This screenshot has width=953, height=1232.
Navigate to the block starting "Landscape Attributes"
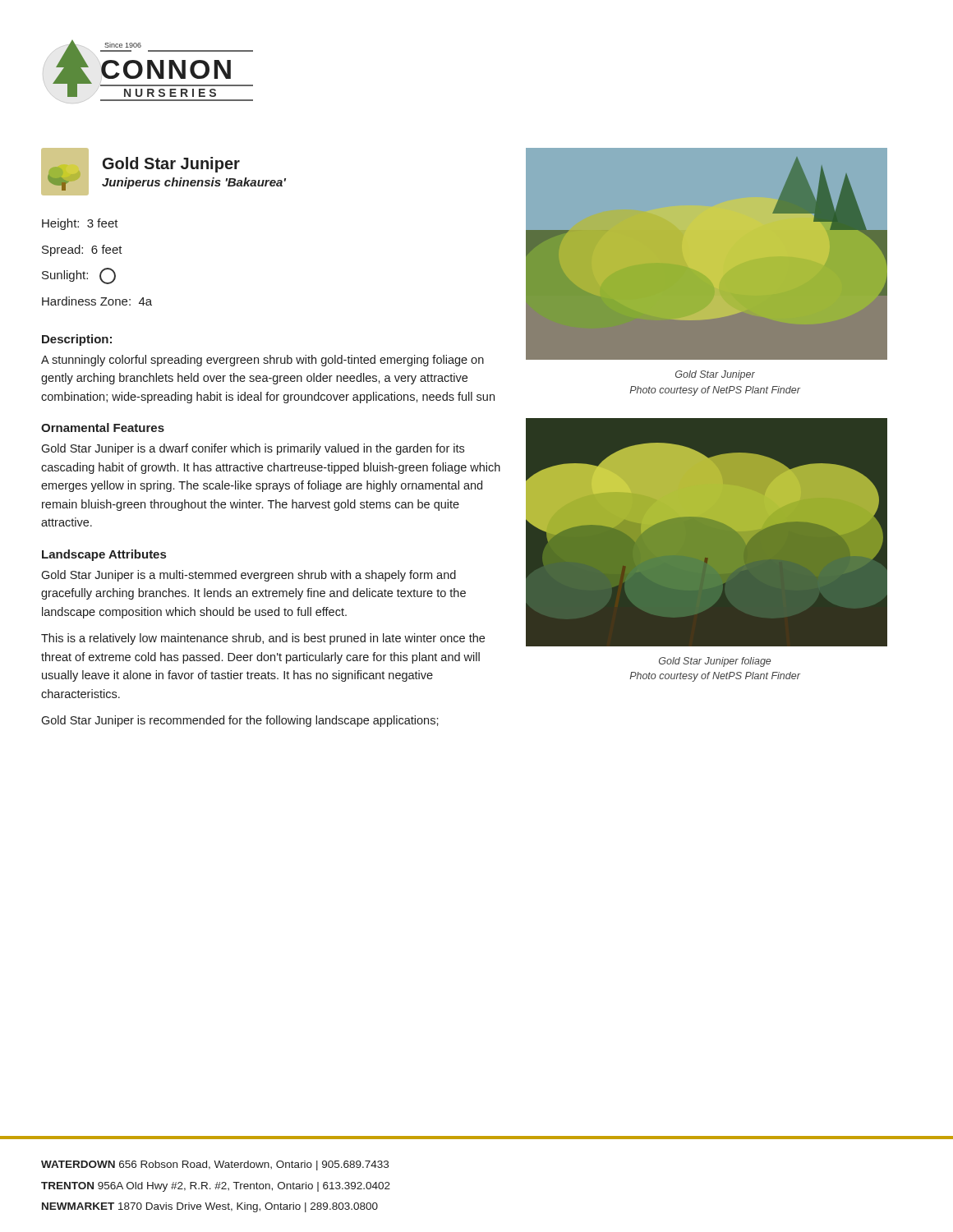[104, 554]
